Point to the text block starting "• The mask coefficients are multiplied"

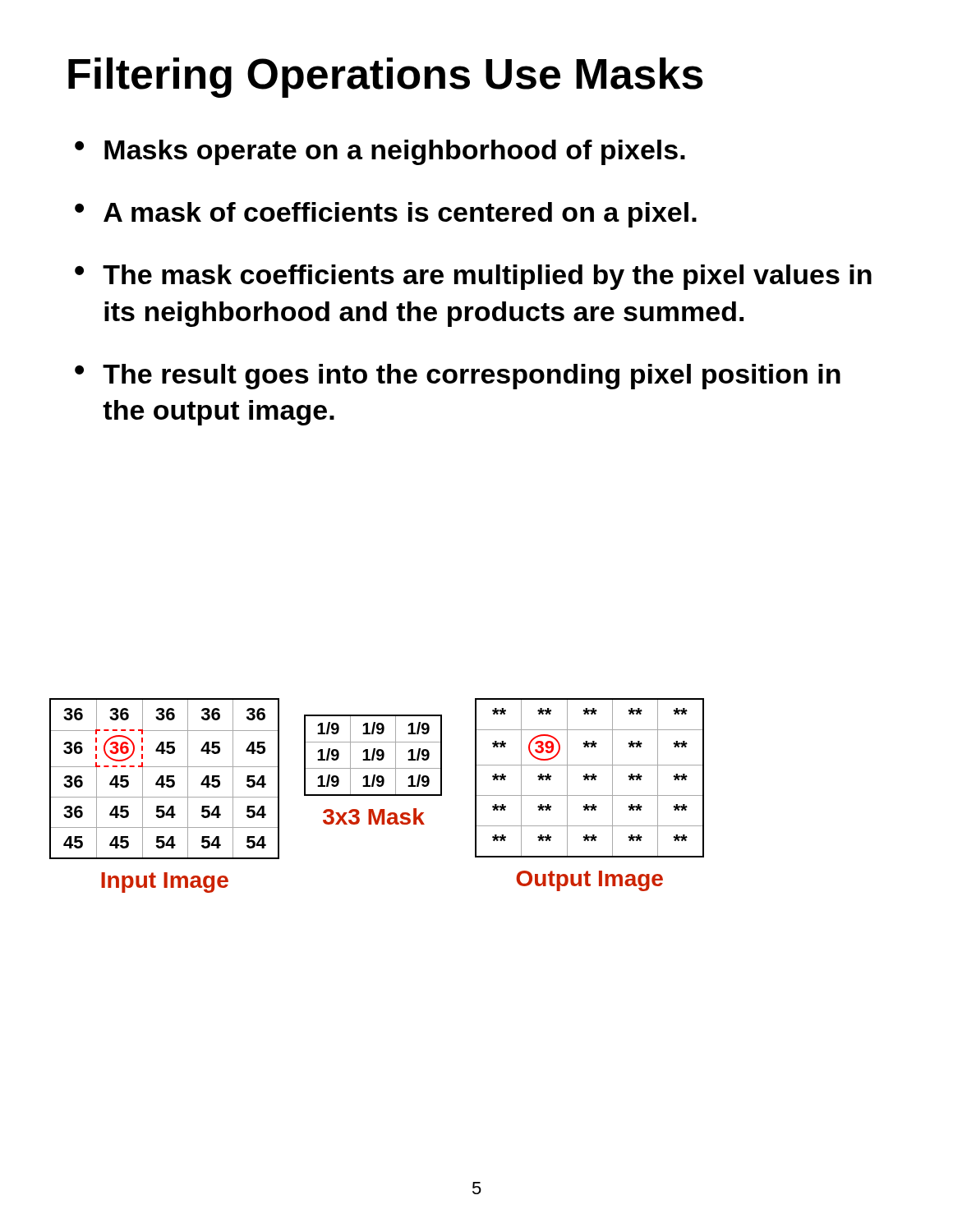pos(481,293)
